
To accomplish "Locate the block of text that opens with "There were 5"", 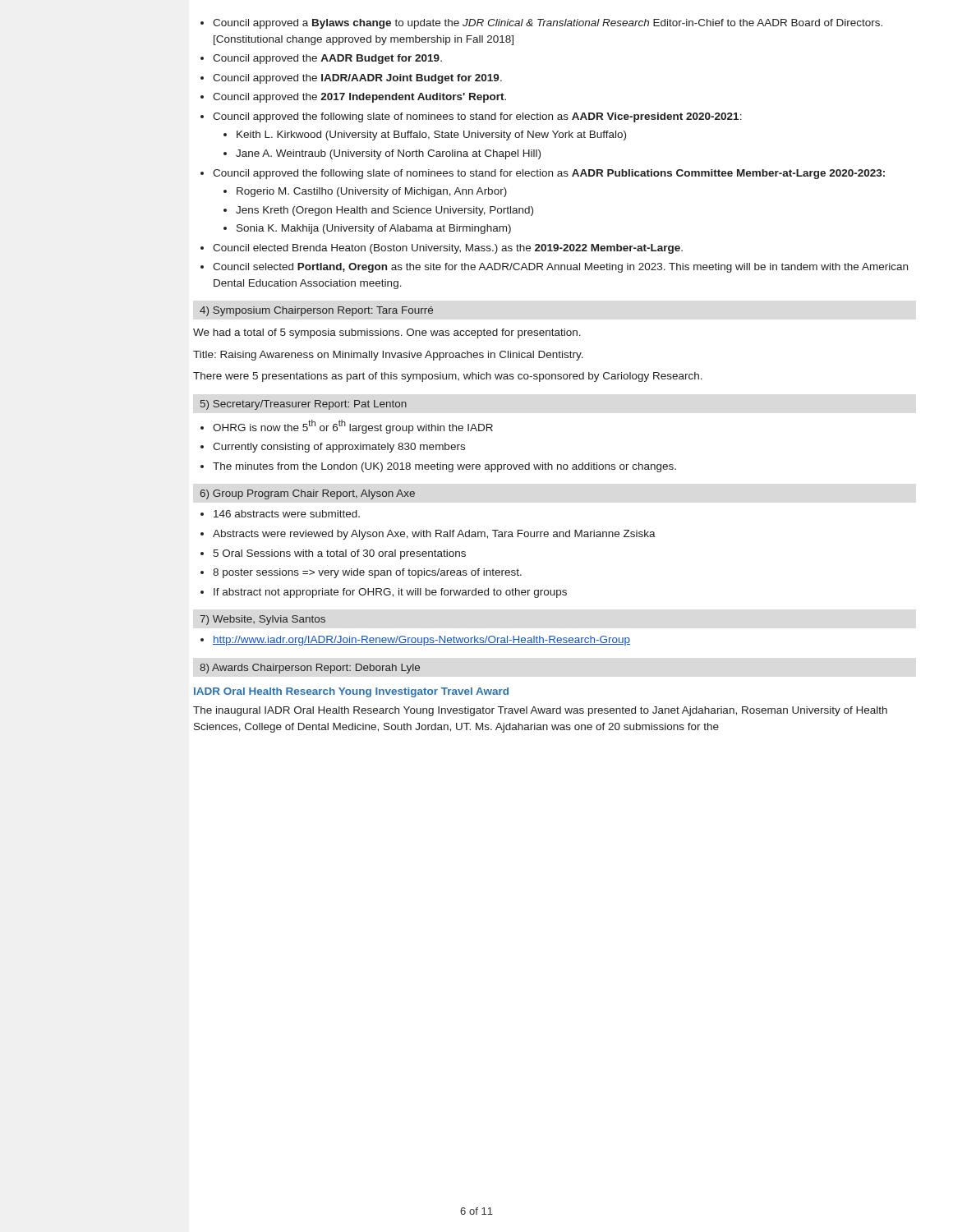I will (448, 376).
